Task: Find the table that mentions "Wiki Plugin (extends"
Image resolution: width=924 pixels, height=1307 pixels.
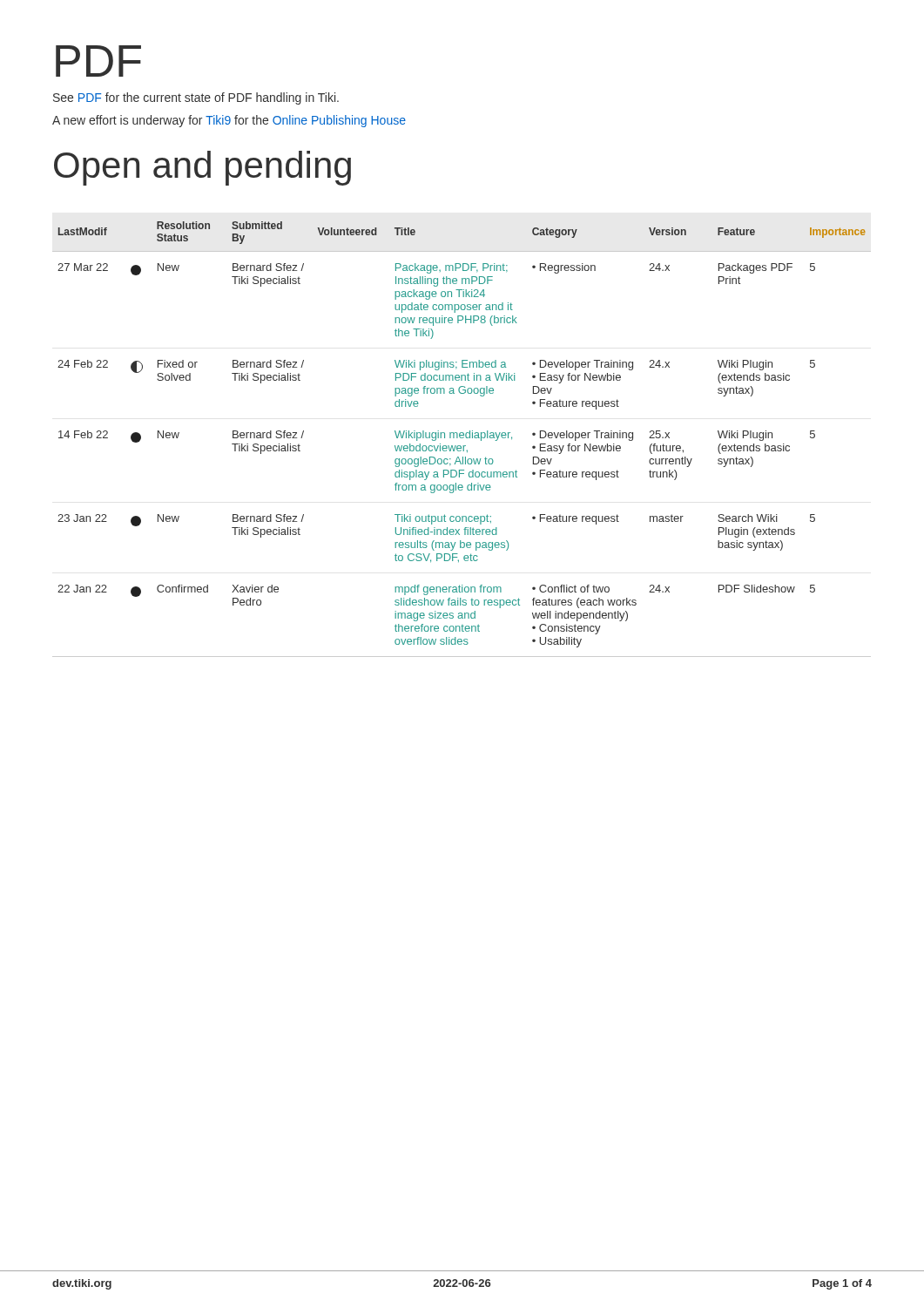Action: click(462, 435)
